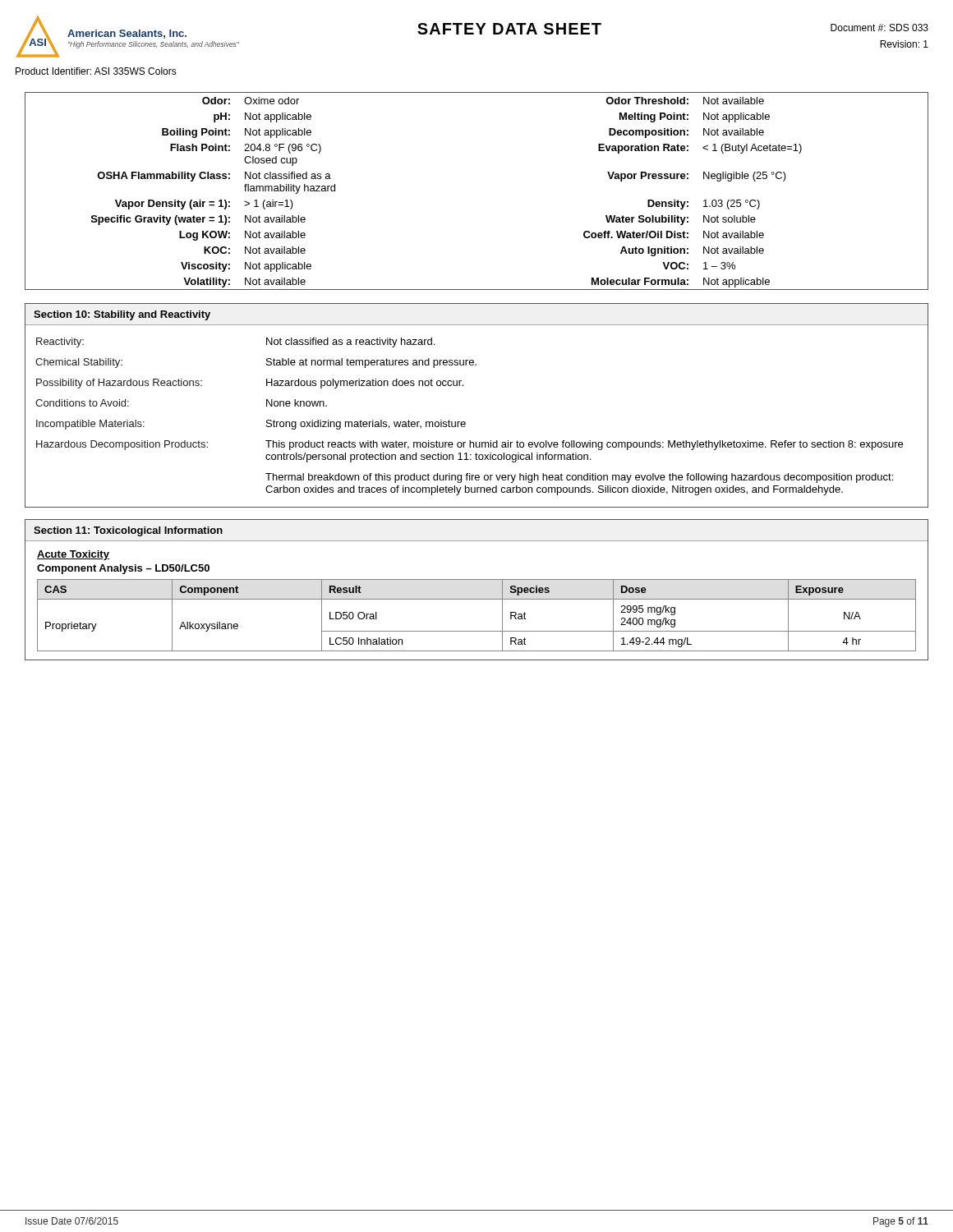This screenshot has height=1232, width=953.
Task: Find the text starting "Section 11: Toxicological"
Action: coord(128,530)
